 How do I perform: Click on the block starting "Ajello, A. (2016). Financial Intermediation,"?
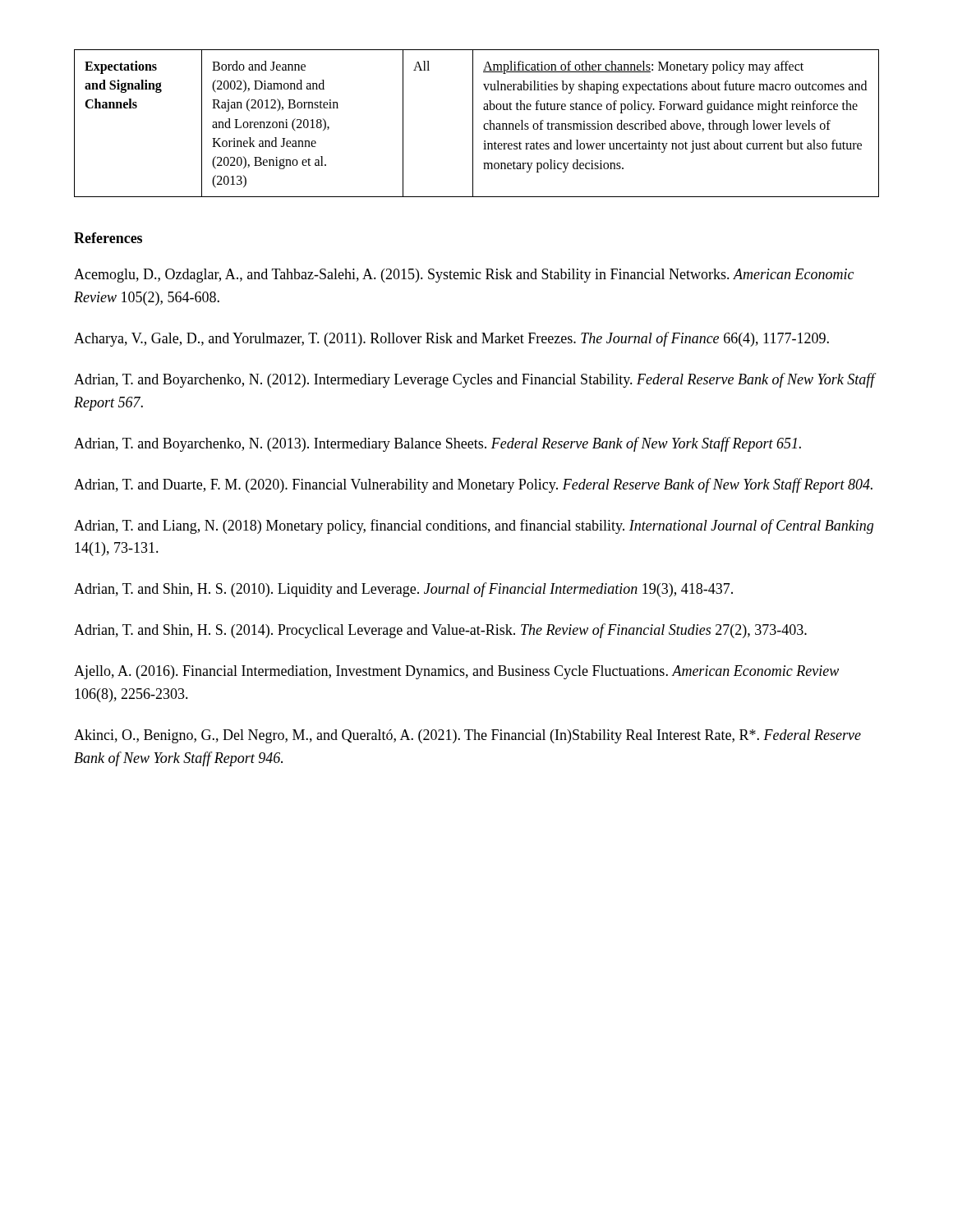pyautogui.click(x=456, y=683)
